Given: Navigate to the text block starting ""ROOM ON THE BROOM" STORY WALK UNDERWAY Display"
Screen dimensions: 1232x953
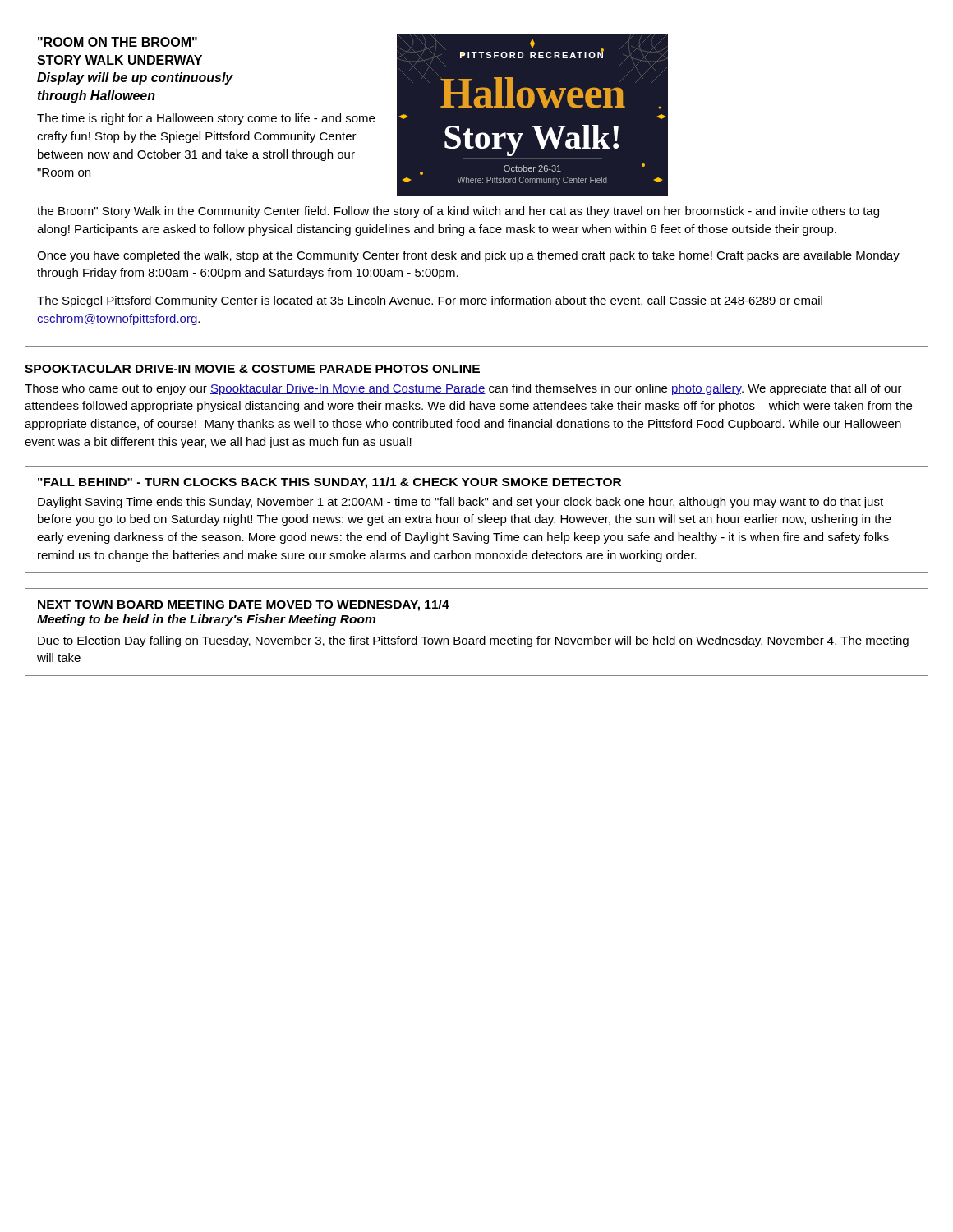Looking at the screenshot, I should [135, 69].
